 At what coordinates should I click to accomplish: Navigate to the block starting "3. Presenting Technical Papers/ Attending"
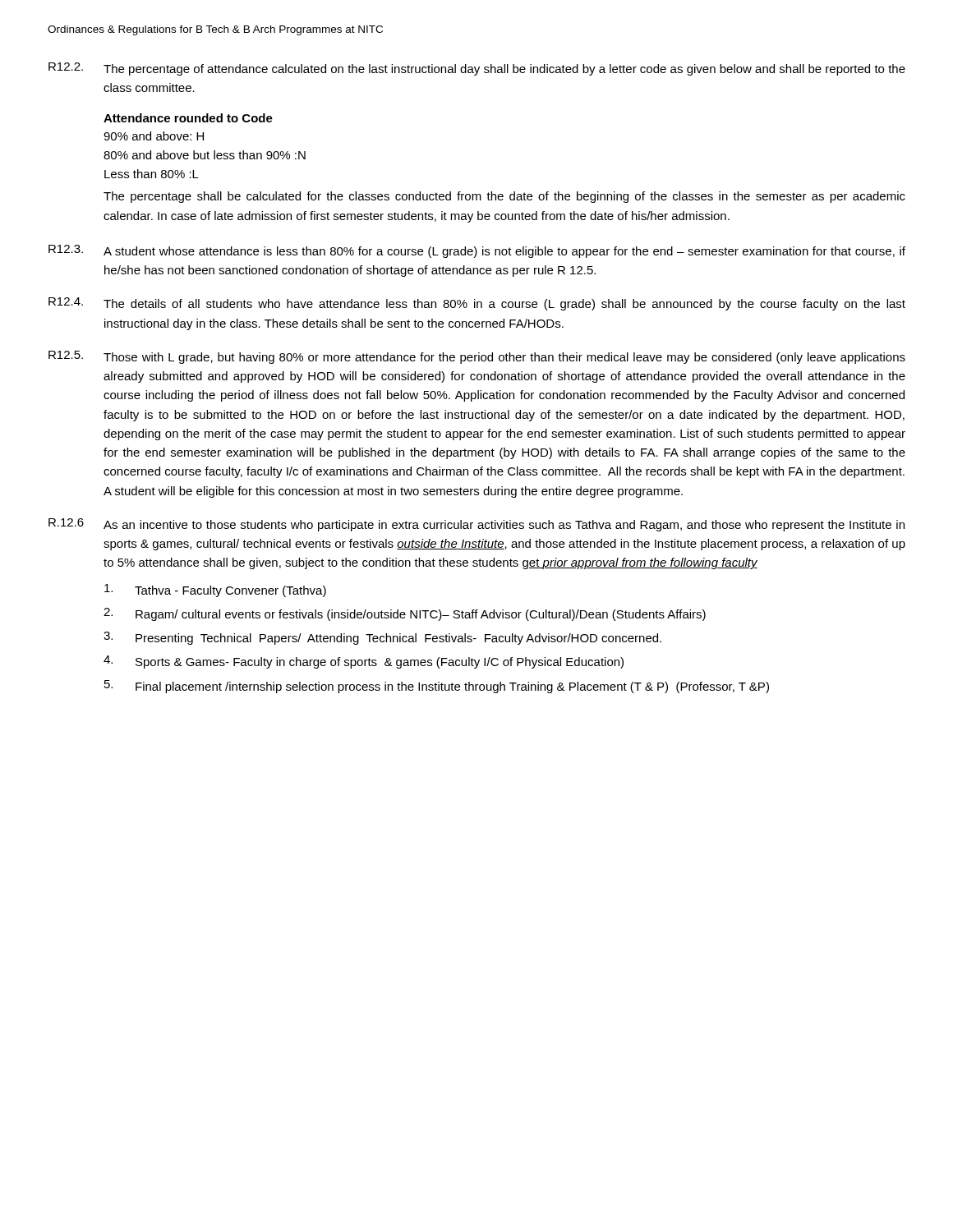[504, 638]
